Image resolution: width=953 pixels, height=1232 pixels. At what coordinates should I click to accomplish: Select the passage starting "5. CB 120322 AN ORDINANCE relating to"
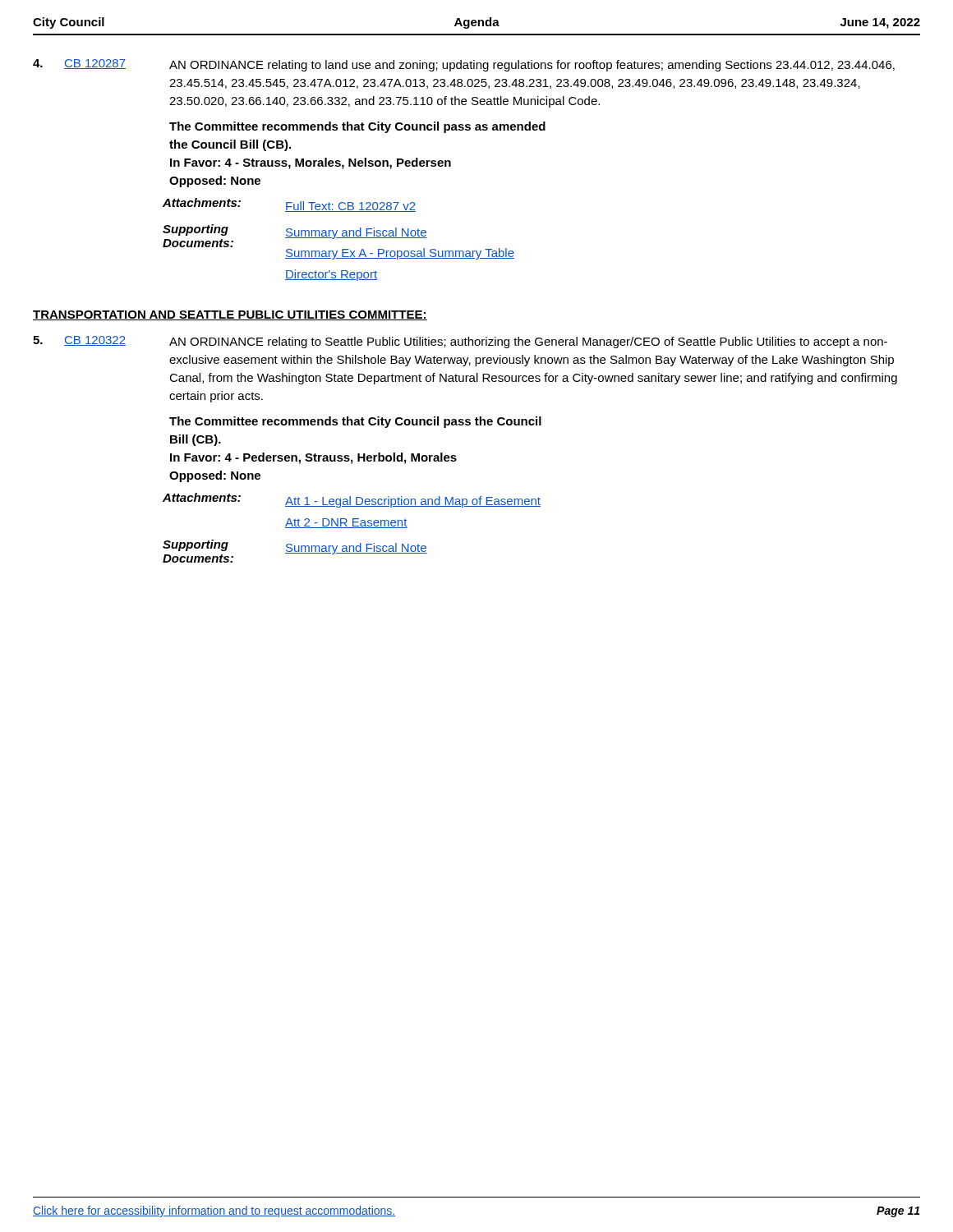(x=476, y=408)
